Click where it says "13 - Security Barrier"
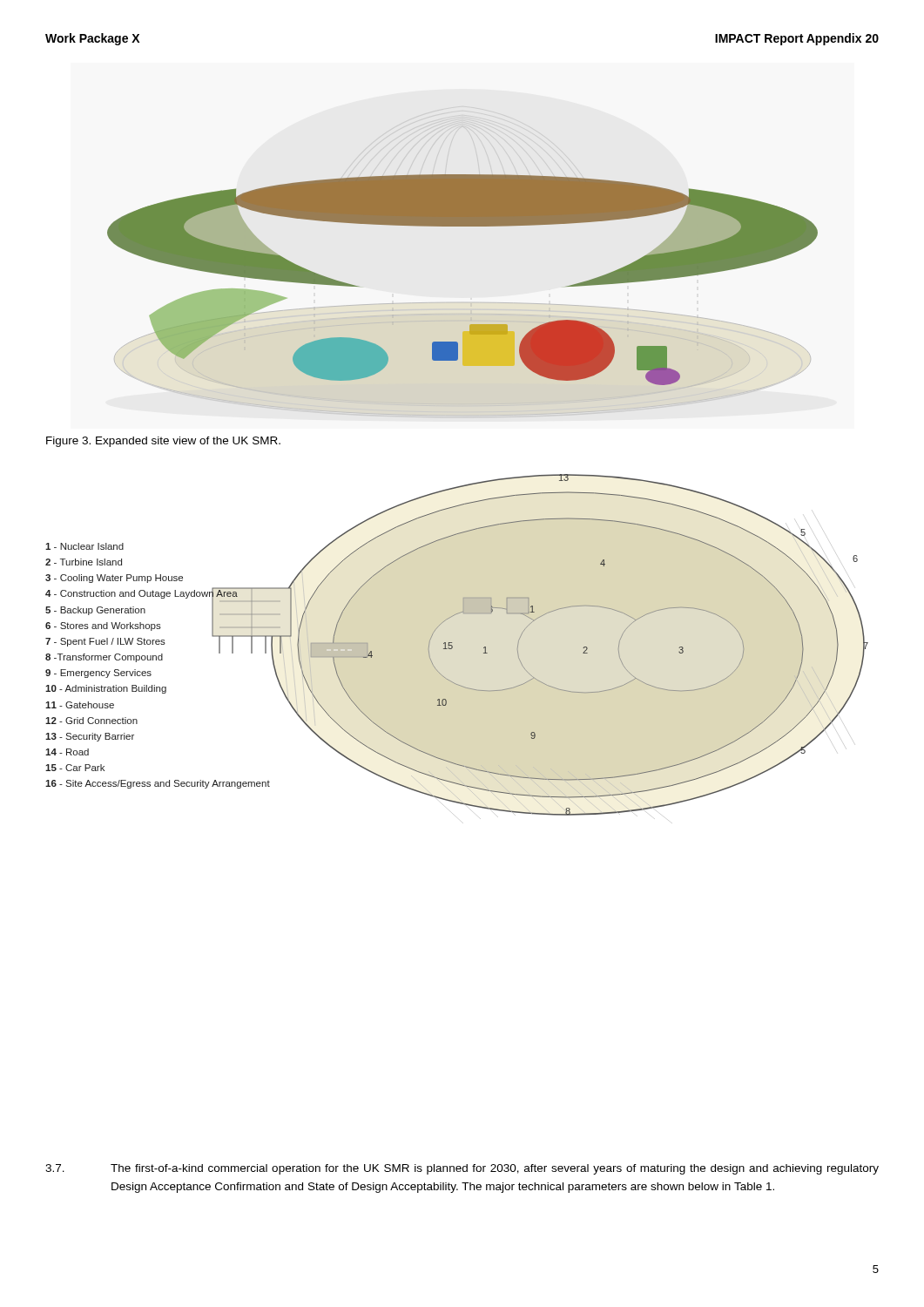This screenshot has width=924, height=1307. [90, 736]
